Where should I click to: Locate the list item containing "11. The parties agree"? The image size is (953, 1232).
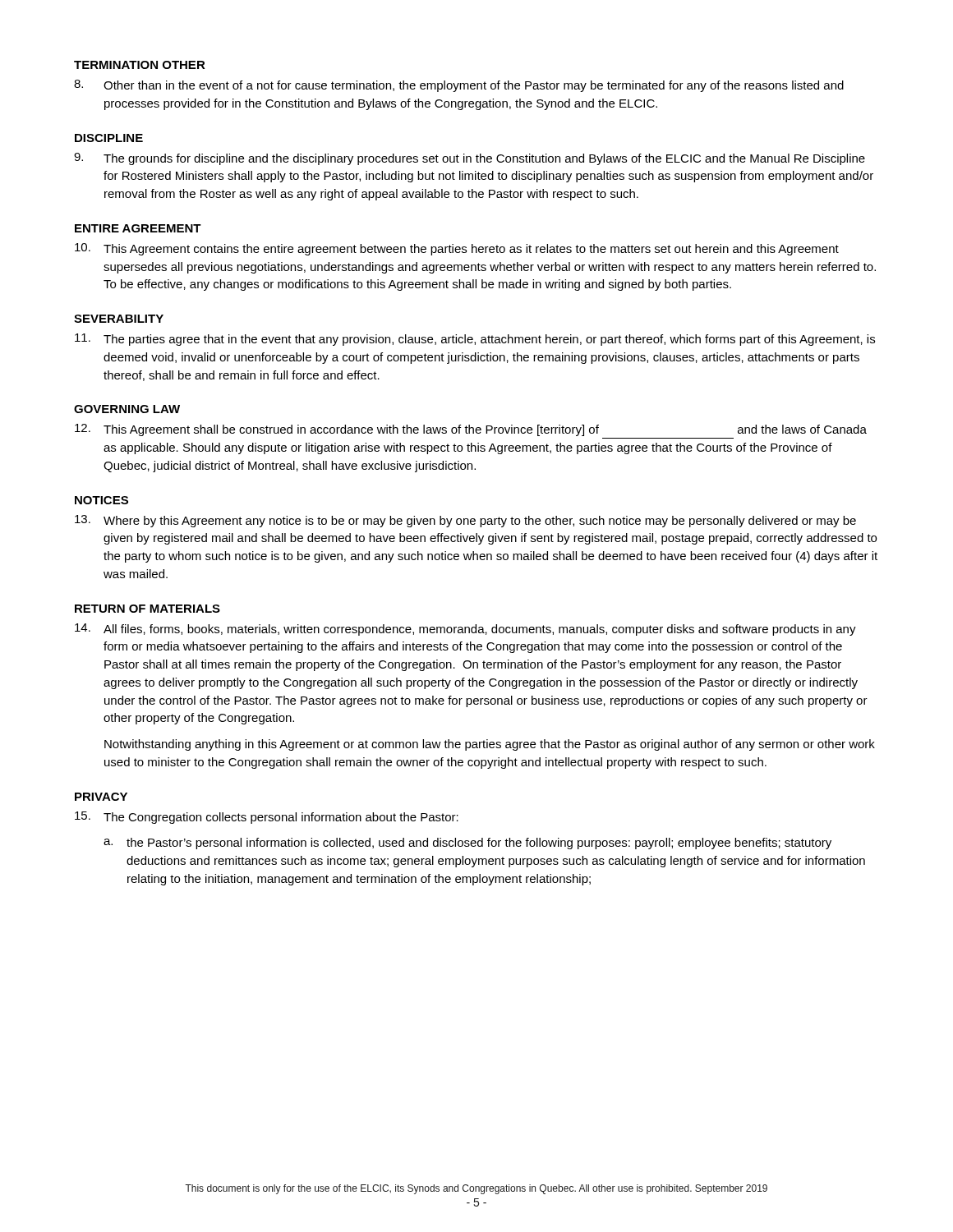476,357
